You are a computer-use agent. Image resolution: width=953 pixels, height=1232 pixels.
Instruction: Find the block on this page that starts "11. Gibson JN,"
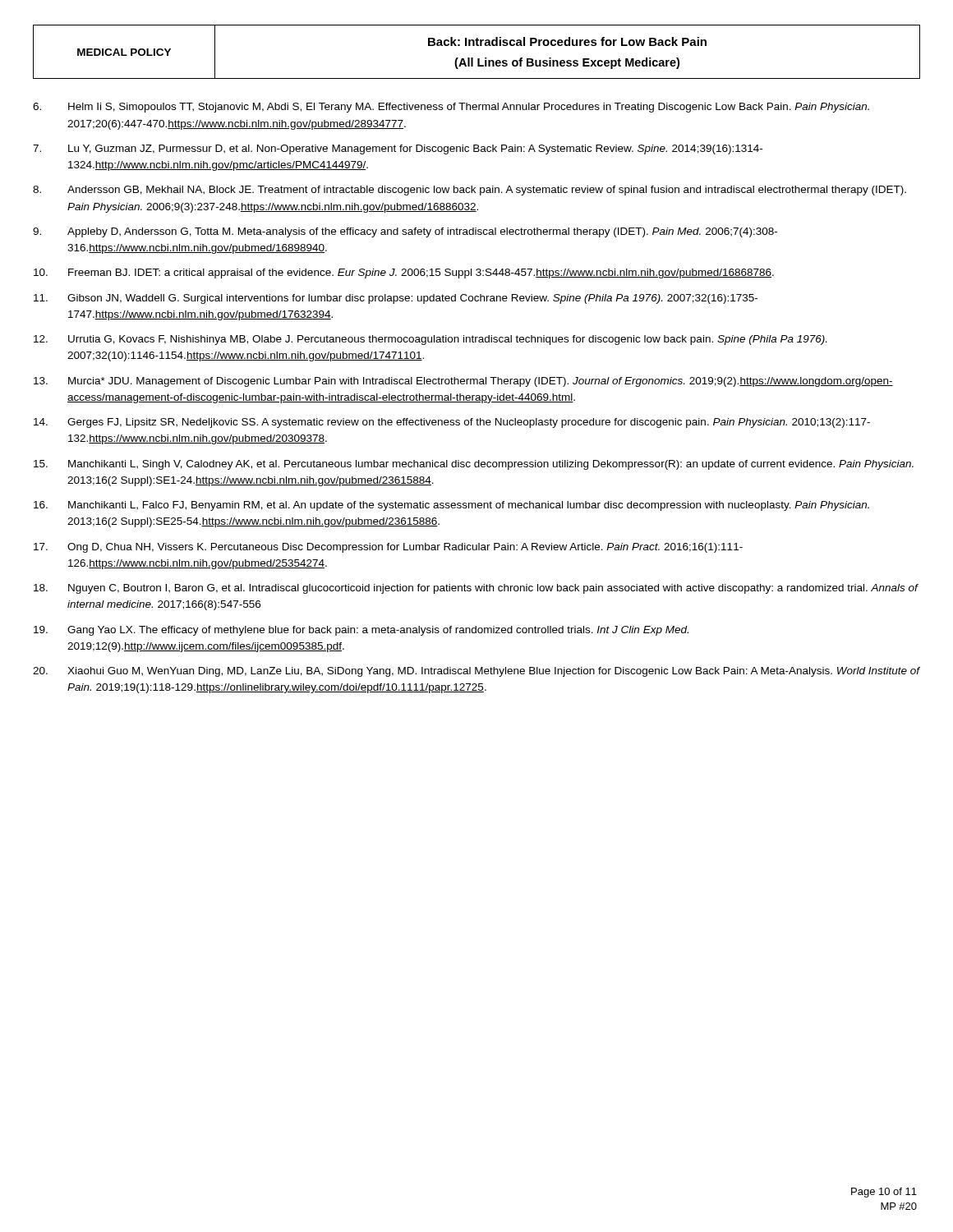(x=476, y=306)
